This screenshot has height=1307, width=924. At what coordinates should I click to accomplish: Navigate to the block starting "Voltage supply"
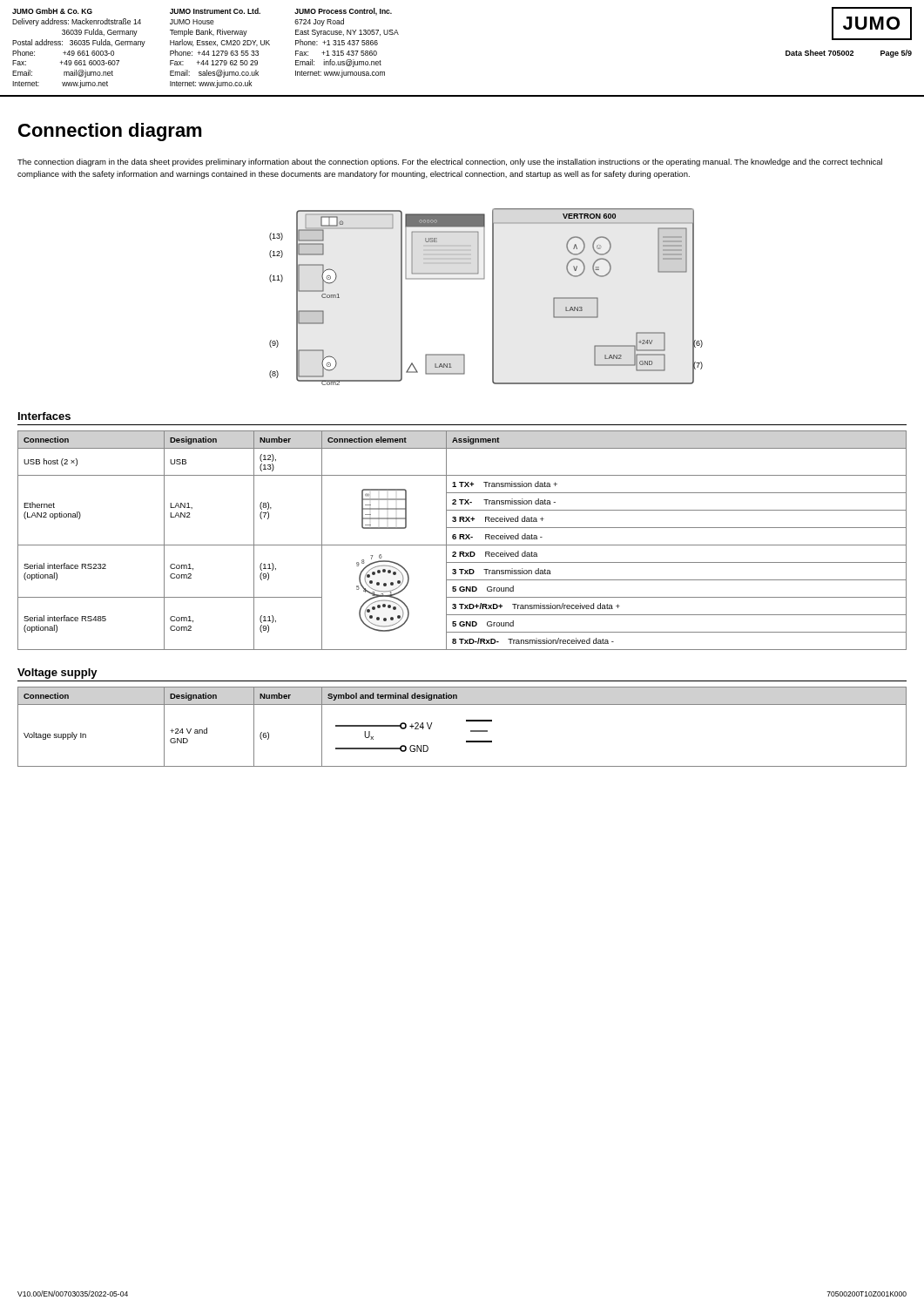tap(57, 672)
